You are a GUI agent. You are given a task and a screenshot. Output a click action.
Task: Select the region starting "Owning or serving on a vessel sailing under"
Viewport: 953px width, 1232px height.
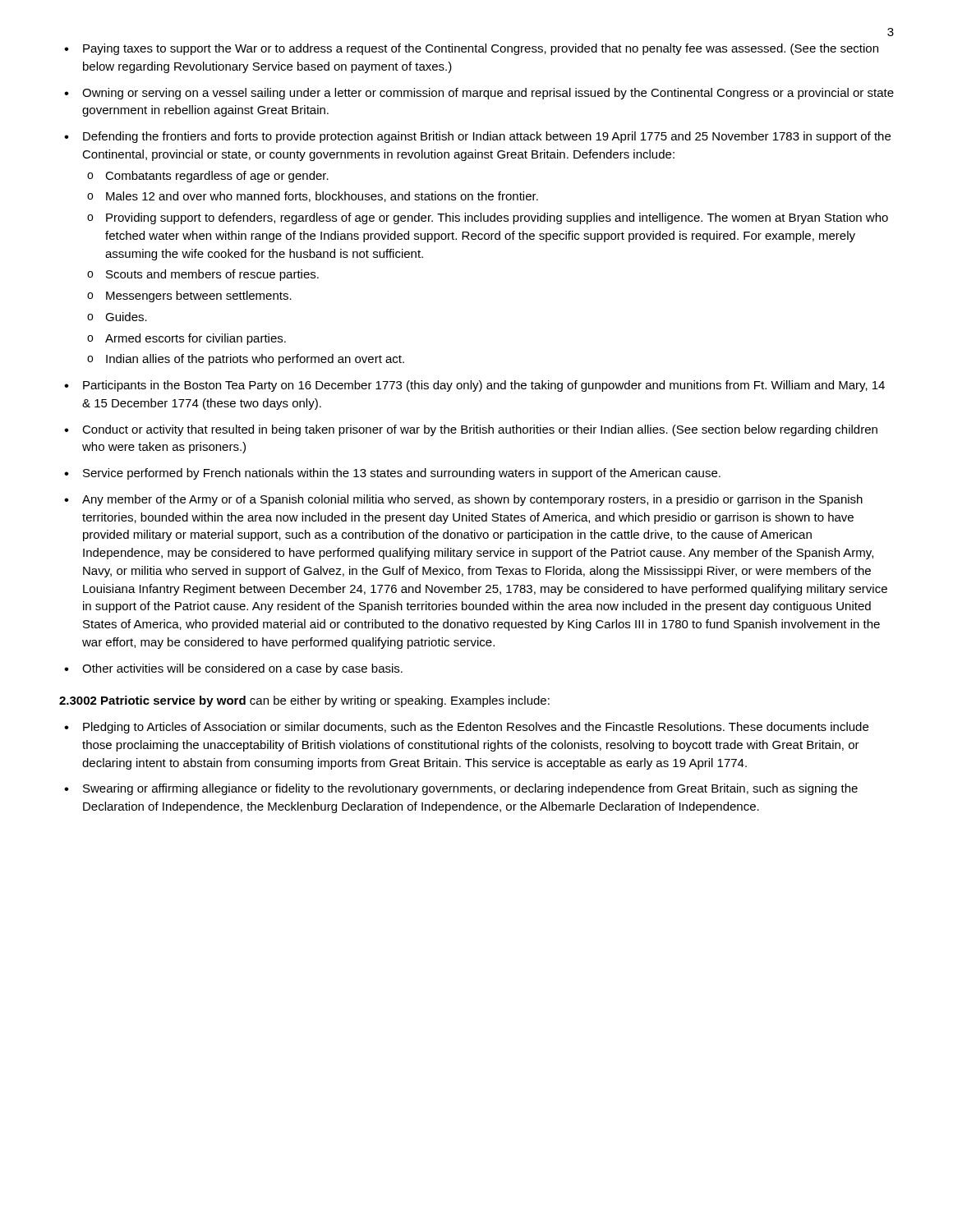488,101
